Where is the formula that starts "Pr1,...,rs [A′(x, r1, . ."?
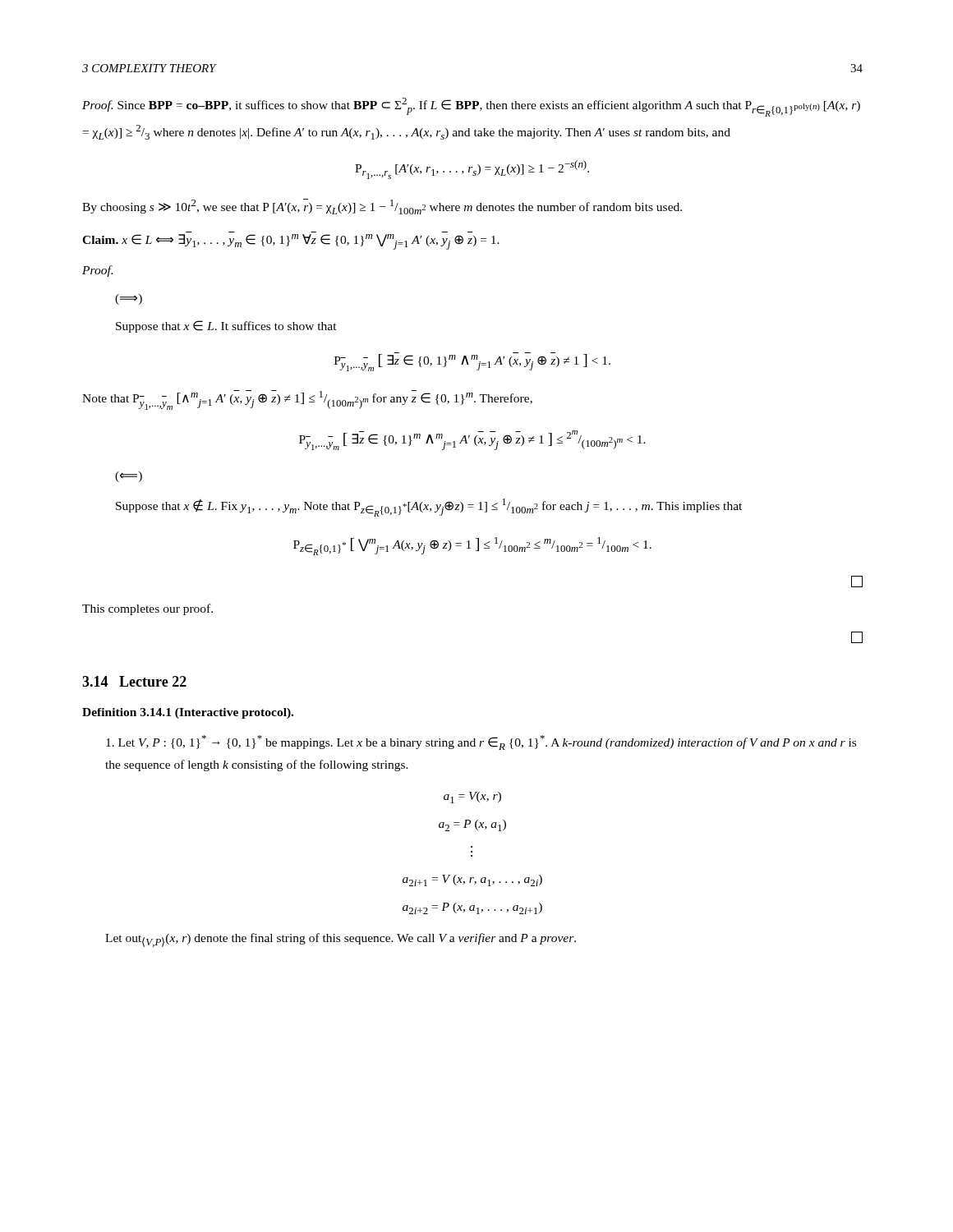This screenshot has height=1232, width=953. [x=472, y=169]
